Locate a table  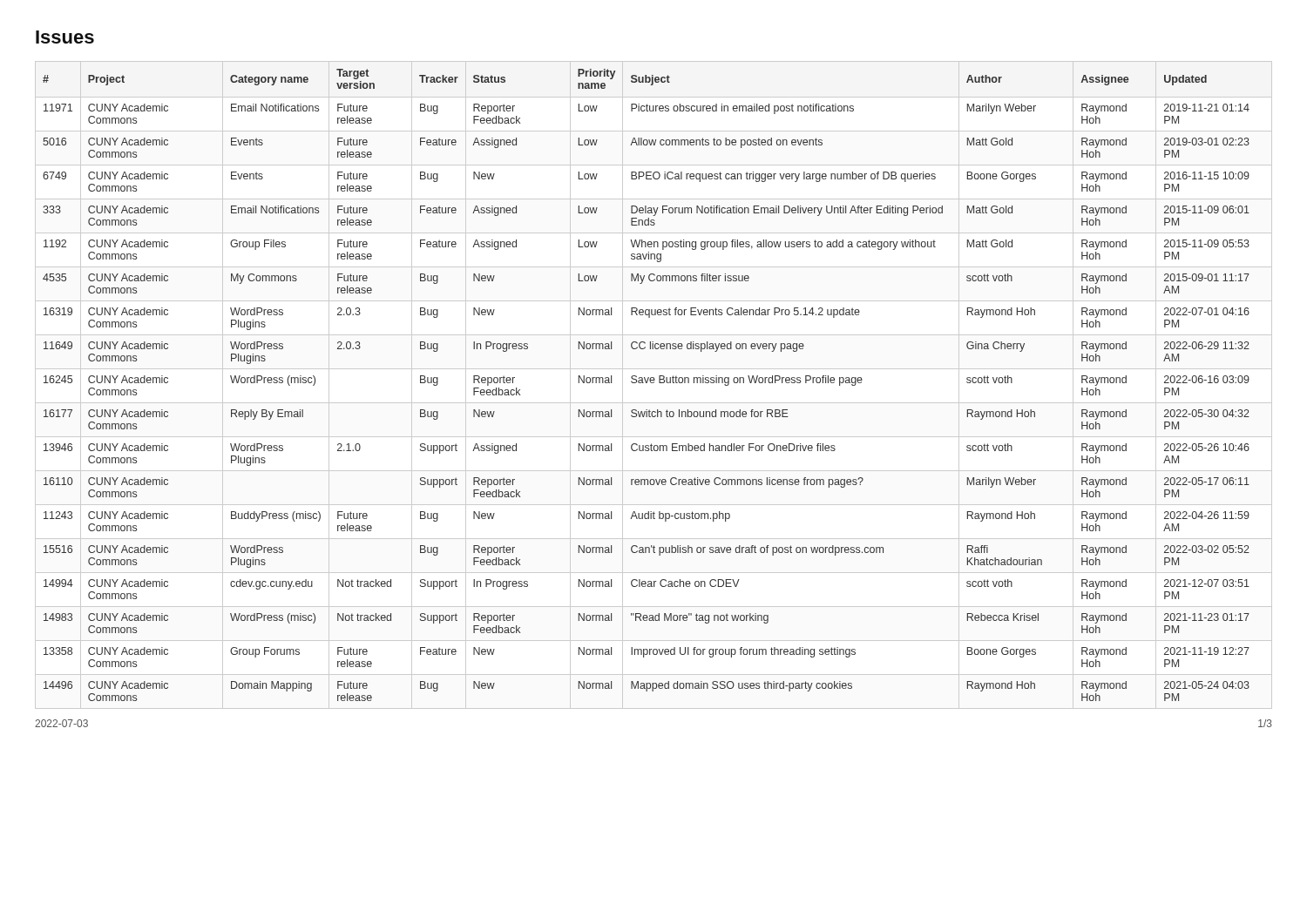654,385
